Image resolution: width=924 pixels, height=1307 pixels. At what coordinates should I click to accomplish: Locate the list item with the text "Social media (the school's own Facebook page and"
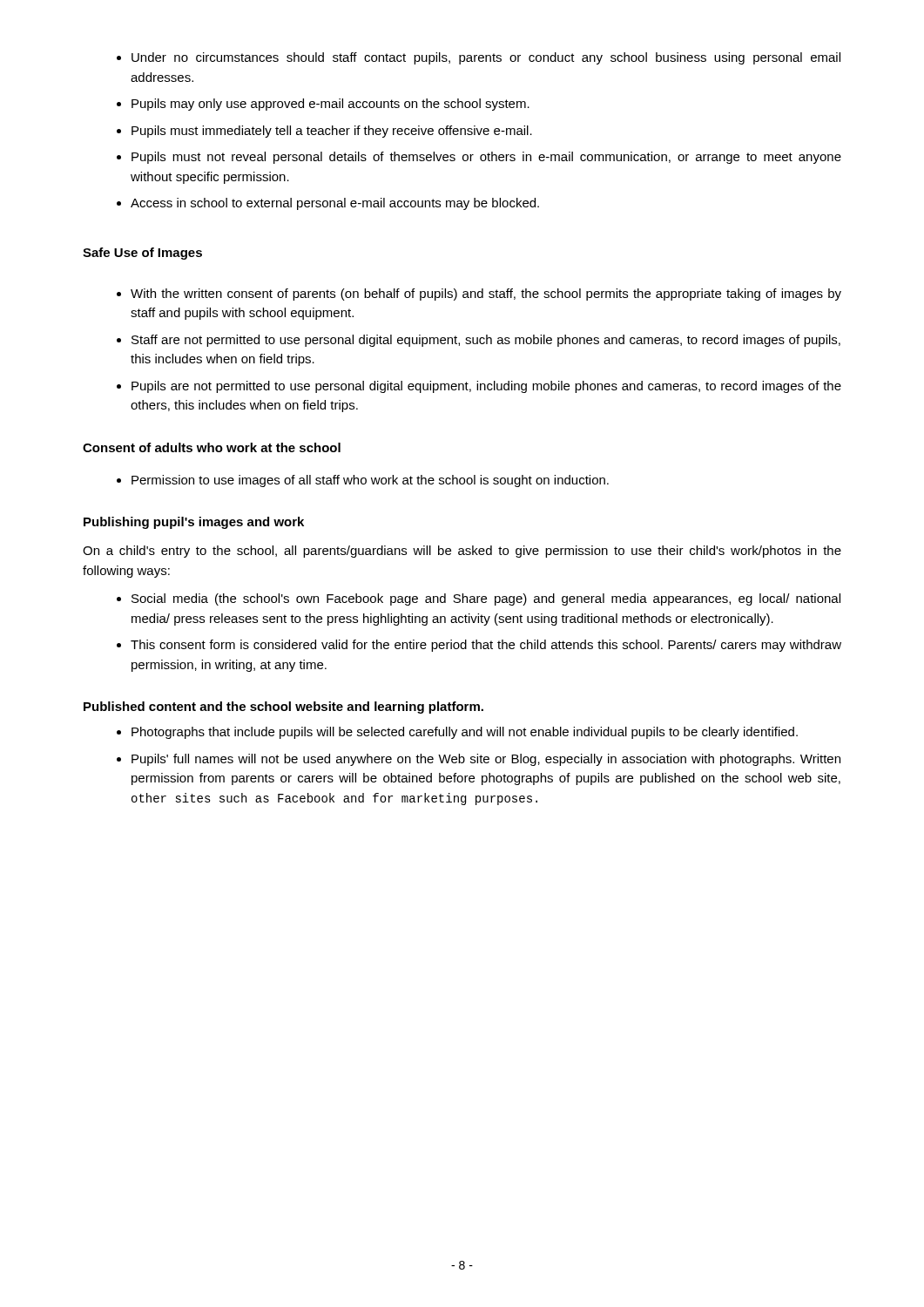(462, 609)
